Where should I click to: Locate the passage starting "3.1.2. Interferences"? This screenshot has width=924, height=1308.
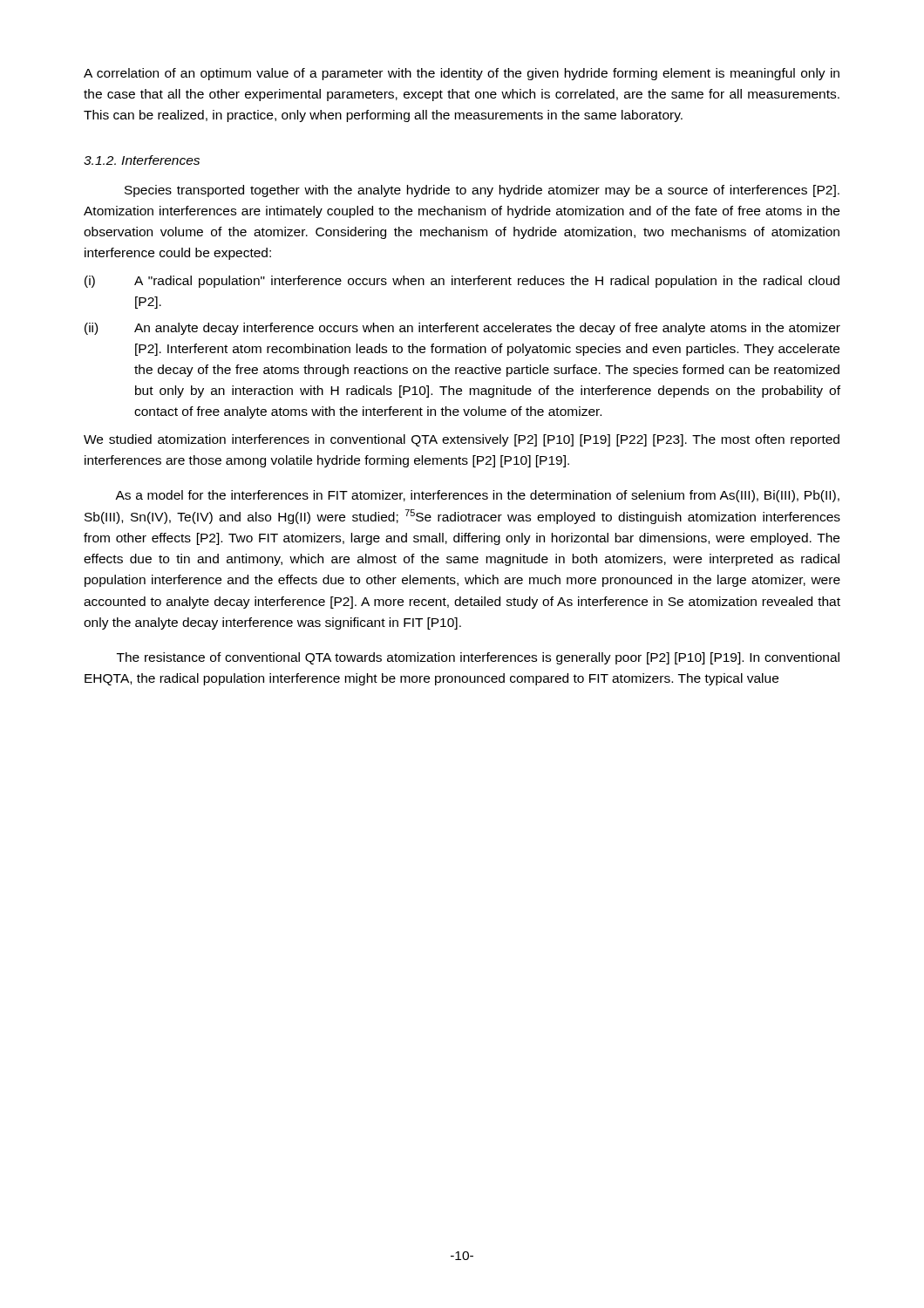(x=142, y=160)
